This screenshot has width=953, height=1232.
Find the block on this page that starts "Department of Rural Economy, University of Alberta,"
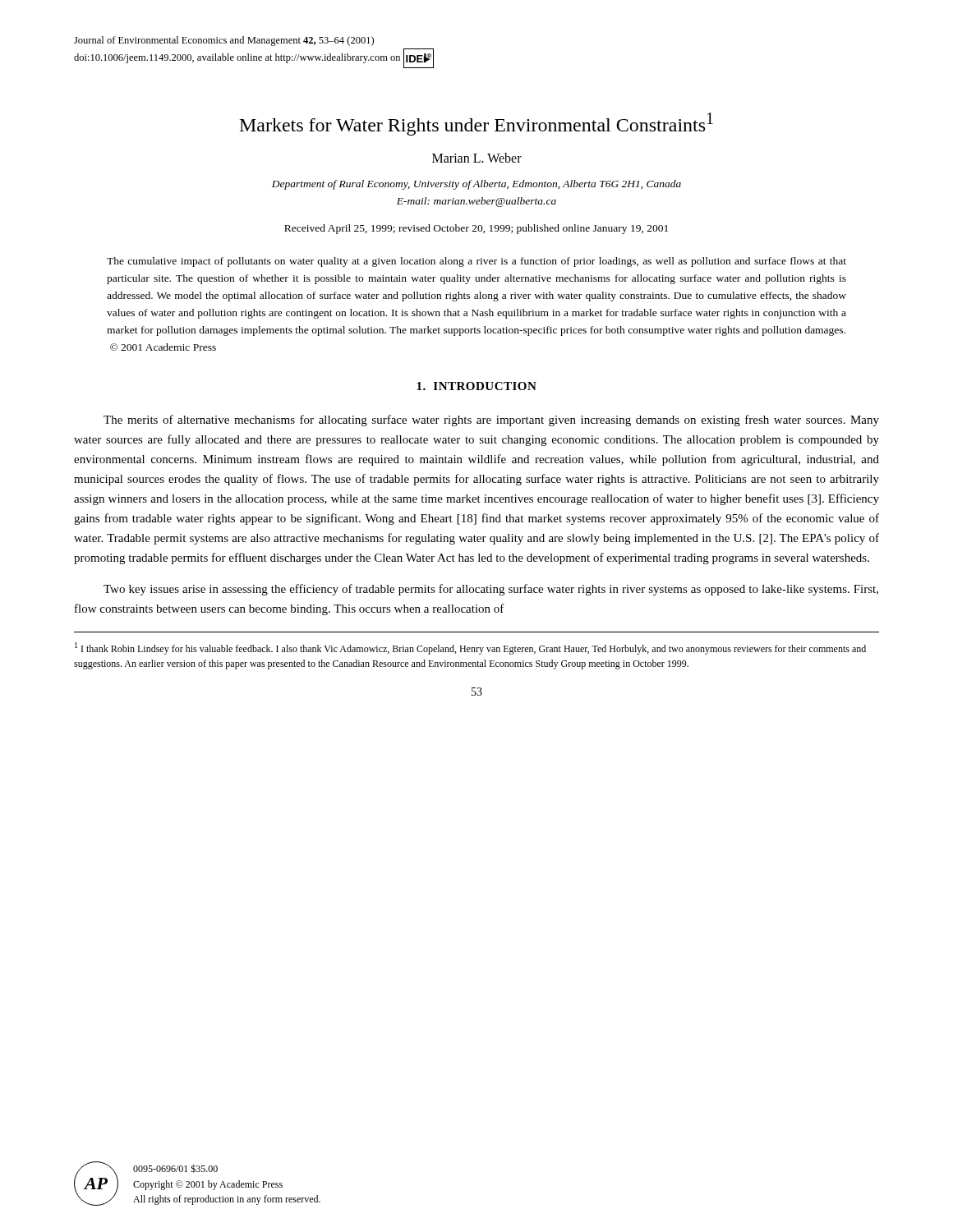476,192
